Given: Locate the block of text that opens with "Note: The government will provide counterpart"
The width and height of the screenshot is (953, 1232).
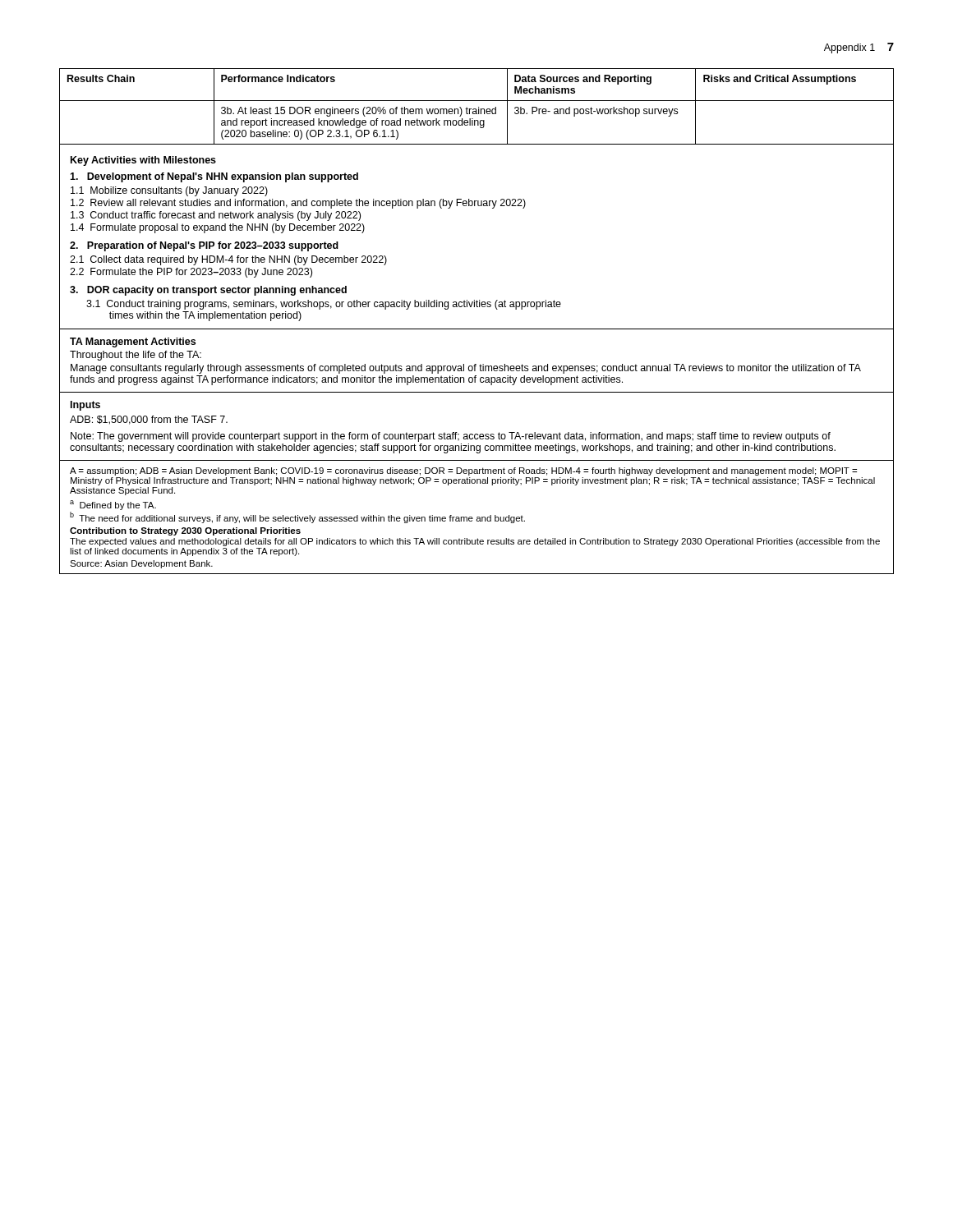Looking at the screenshot, I should [453, 442].
